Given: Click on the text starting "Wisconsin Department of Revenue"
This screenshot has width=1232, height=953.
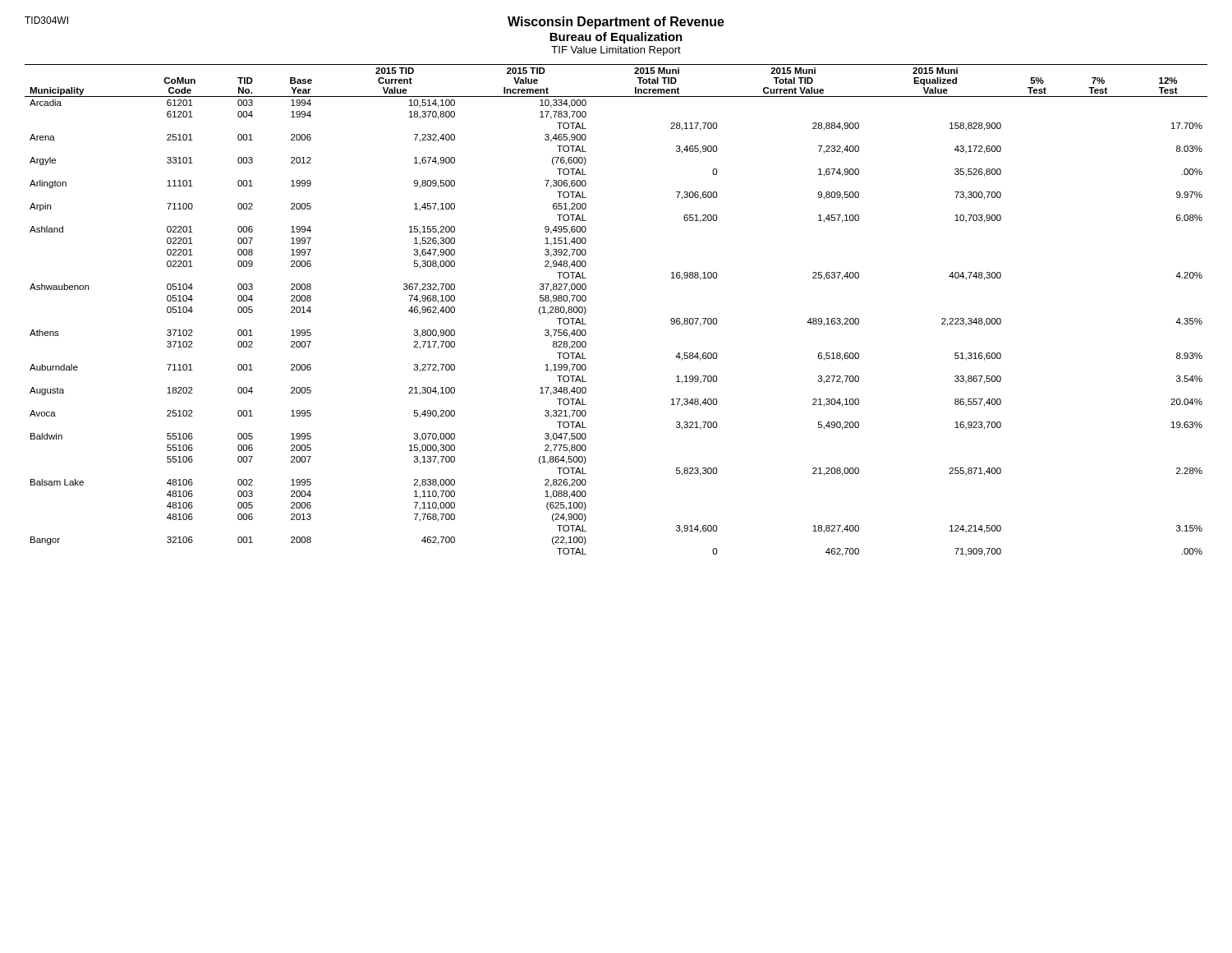Looking at the screenshot, I should click(616, 35).
